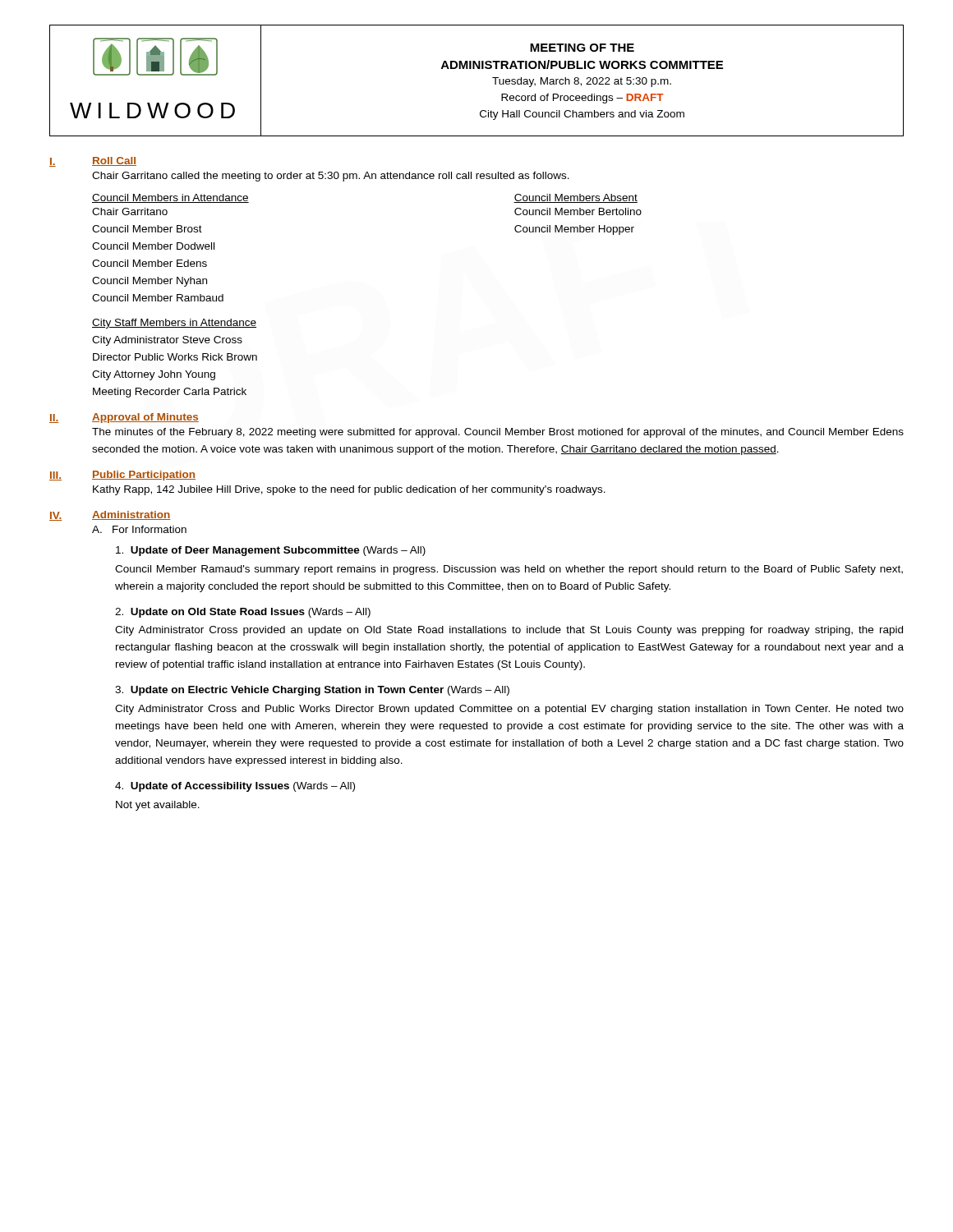The width and height of the screenshot is (953, 1232).
Task: Click on the region starting "The minutes of the February"
Action: (x=498, y=441)
